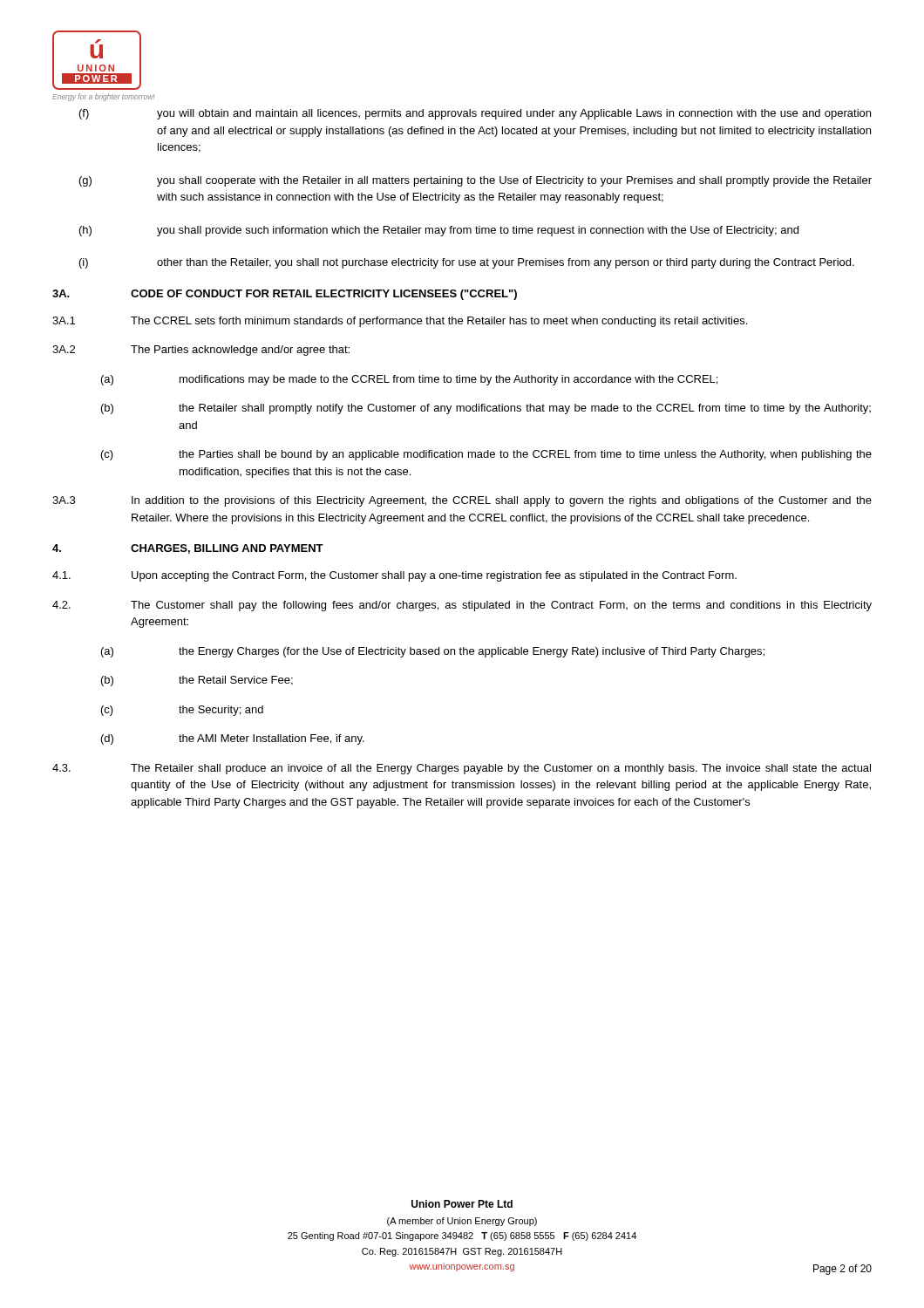924x1308 pixels.
Task: Find the block starting "(b) the Retail Service Fee;"
Action: 197,681
